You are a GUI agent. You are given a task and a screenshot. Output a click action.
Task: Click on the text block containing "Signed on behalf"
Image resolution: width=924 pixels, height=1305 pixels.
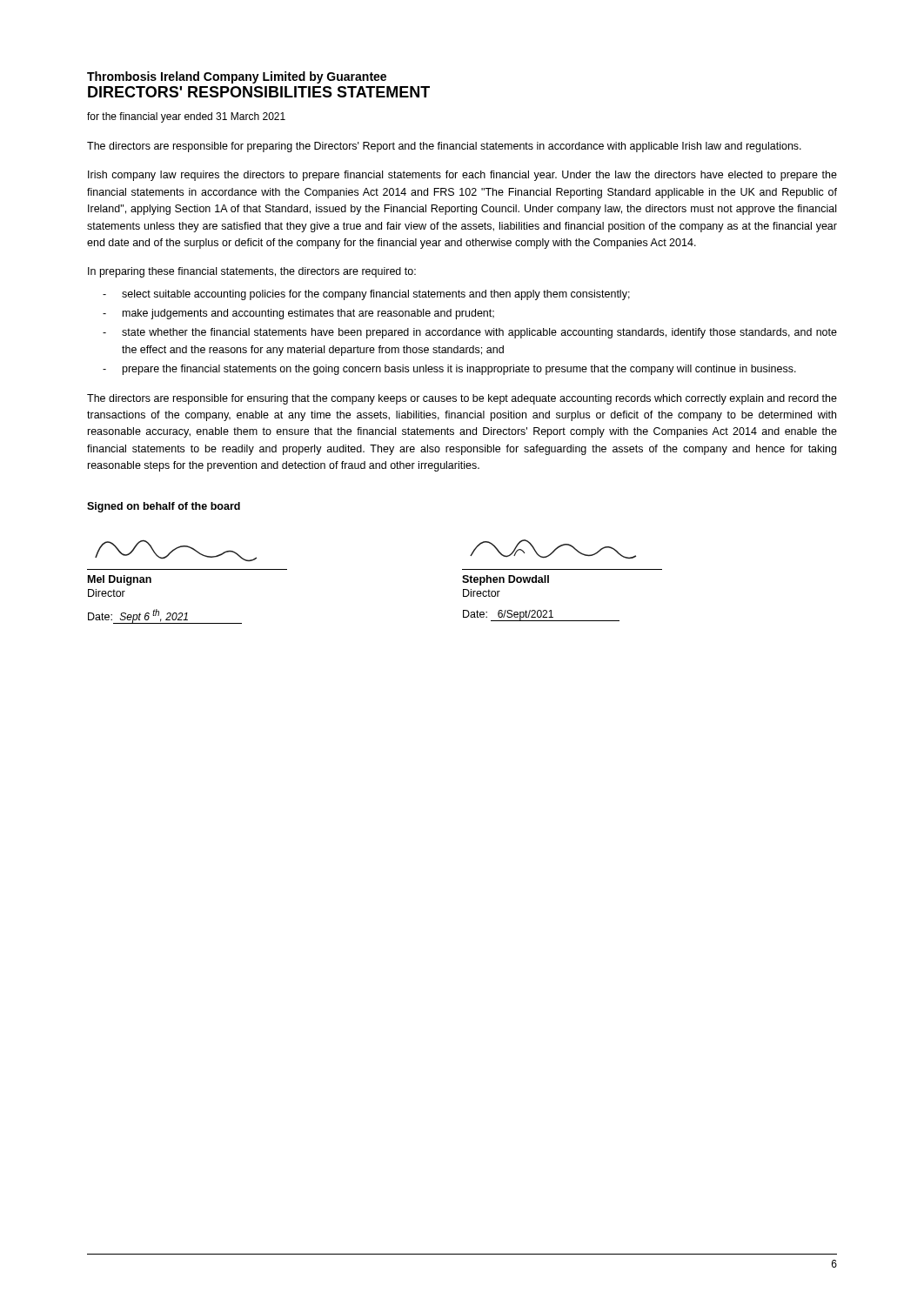[x=462, y=562]
